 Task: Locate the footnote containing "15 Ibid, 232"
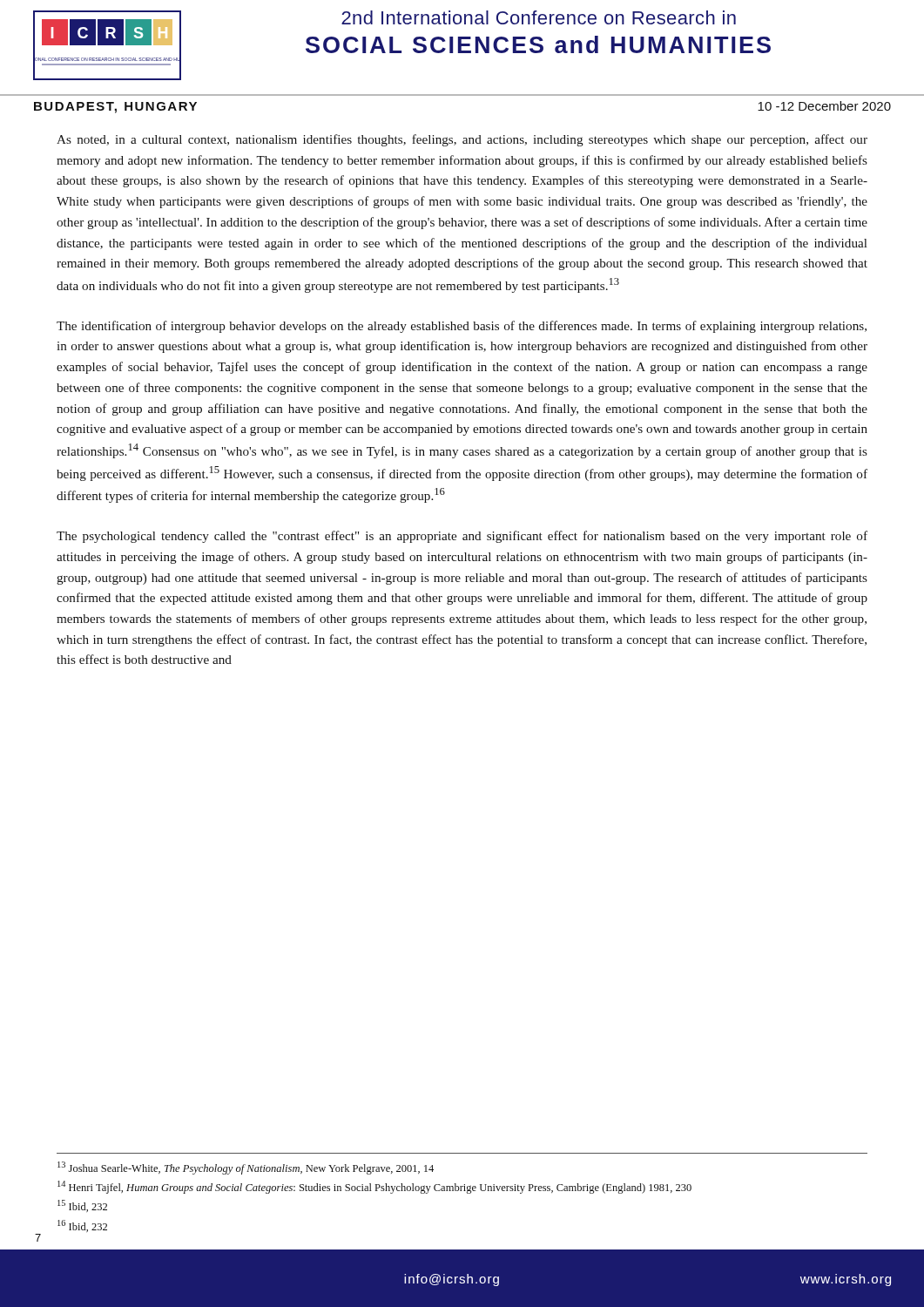tap(82, 1206)
